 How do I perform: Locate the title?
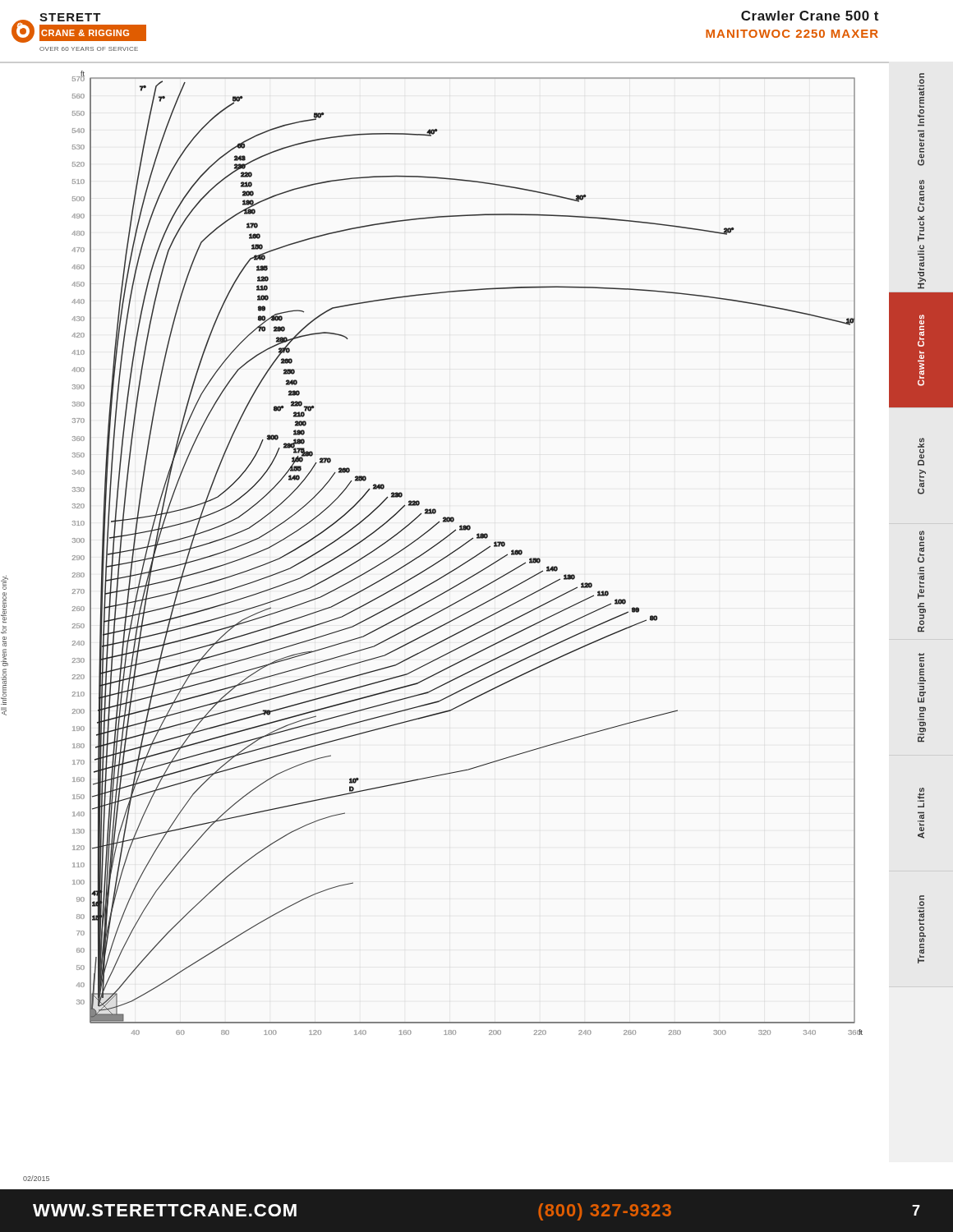point(792,24)
